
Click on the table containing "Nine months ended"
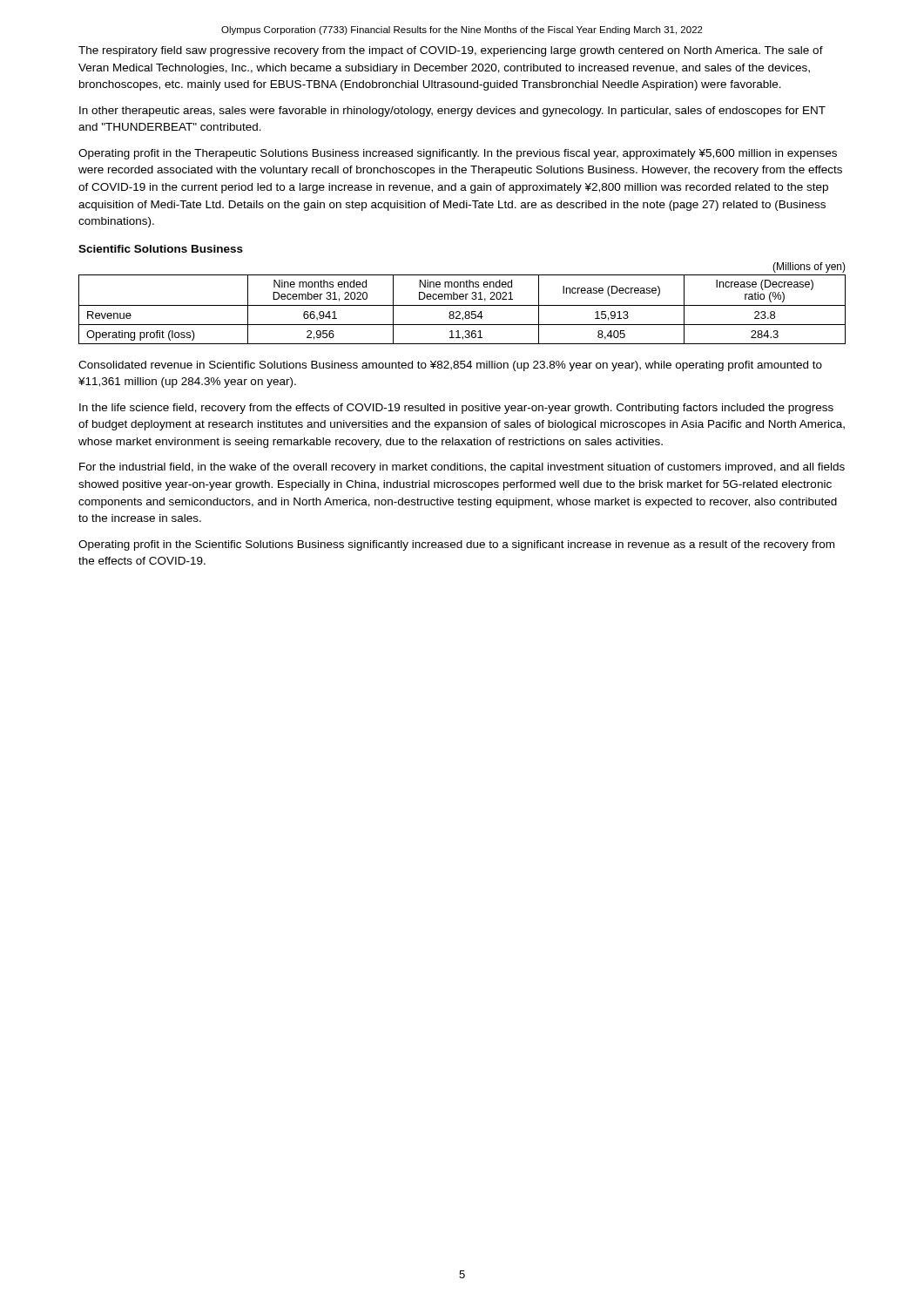[462, 302]
